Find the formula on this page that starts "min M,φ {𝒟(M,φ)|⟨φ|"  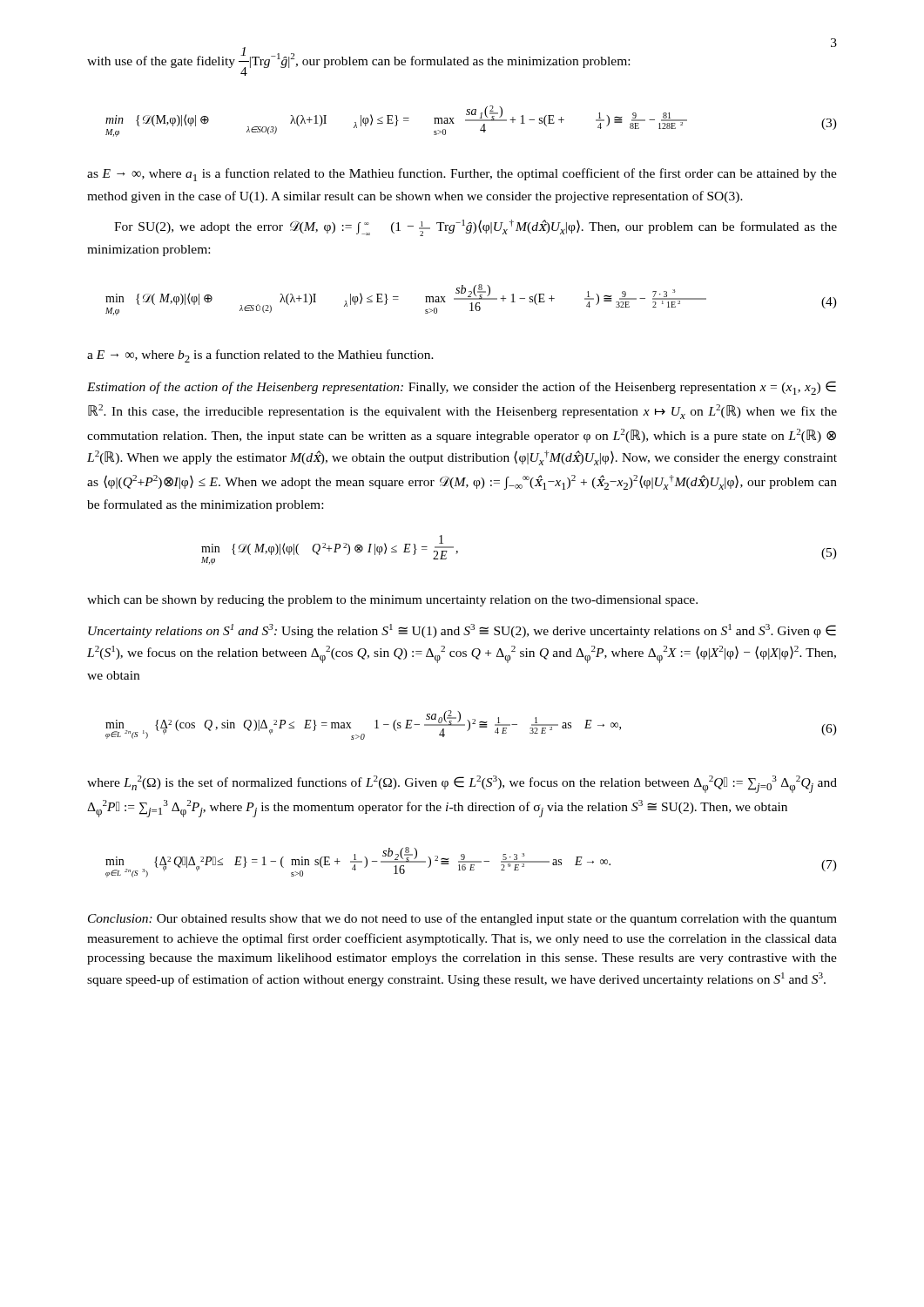pyautogui.click(x=471, y=120)
